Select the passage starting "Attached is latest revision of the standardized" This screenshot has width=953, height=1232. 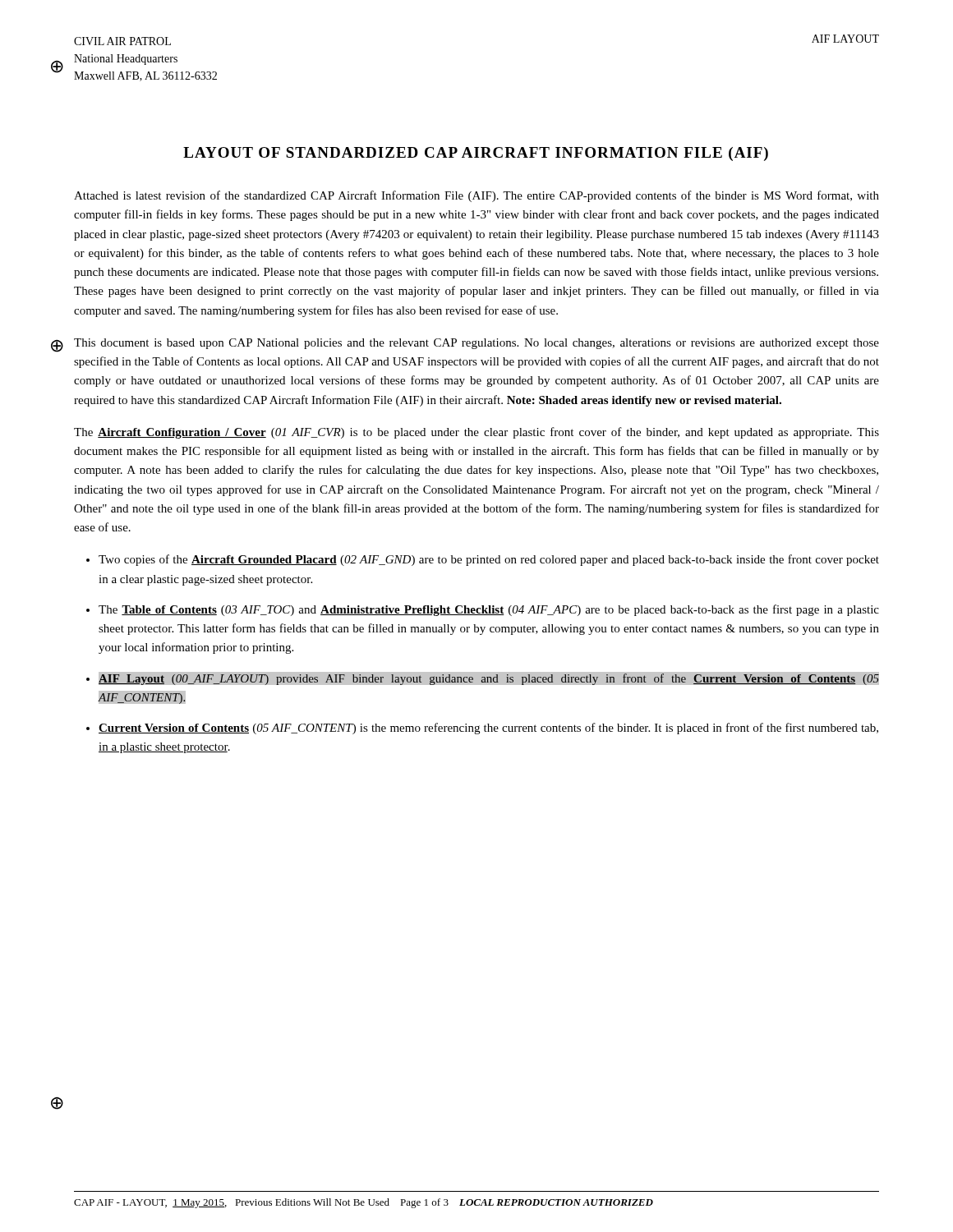(476, 253)
